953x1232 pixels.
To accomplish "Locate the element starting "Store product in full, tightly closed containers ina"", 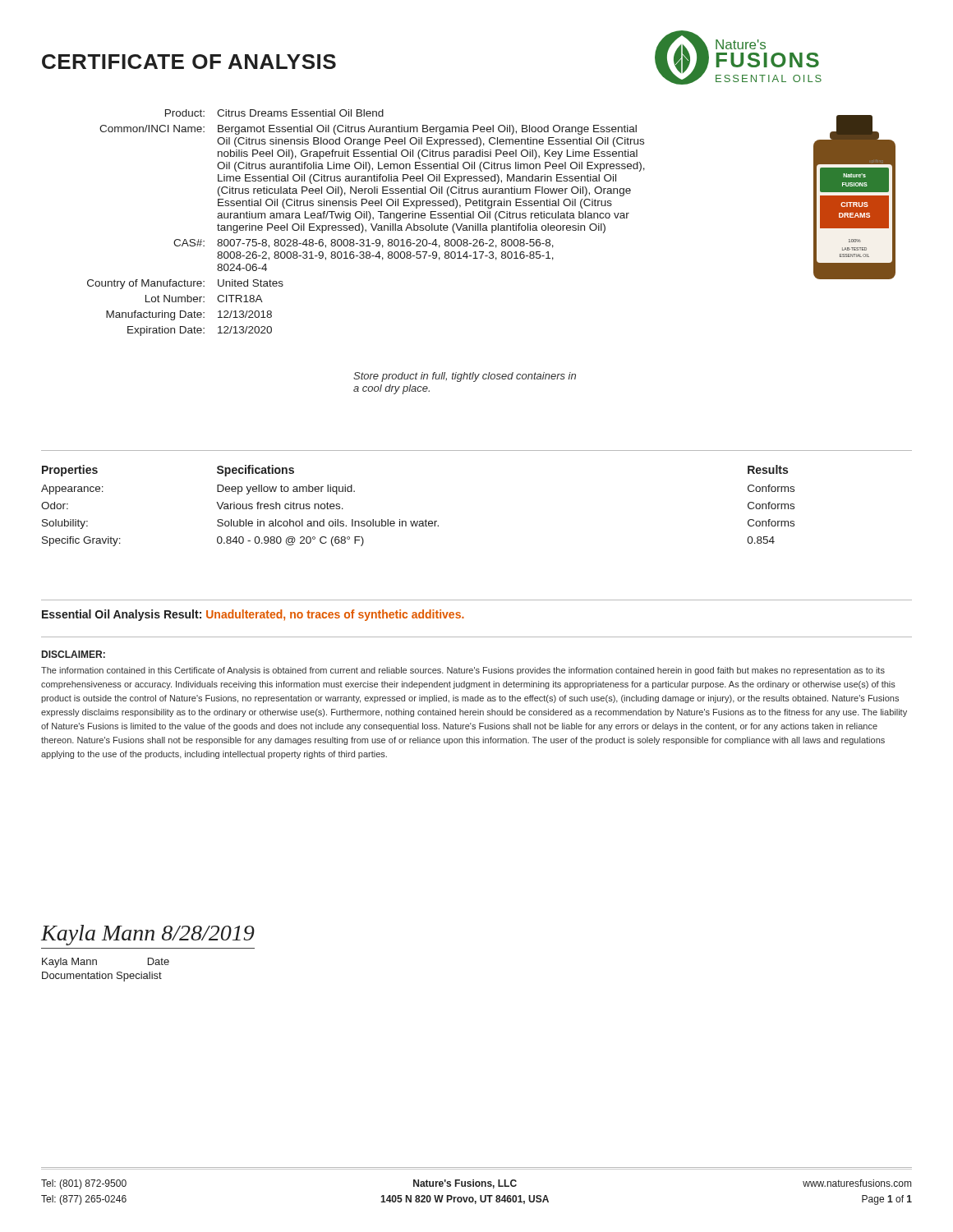I will 465,382.
